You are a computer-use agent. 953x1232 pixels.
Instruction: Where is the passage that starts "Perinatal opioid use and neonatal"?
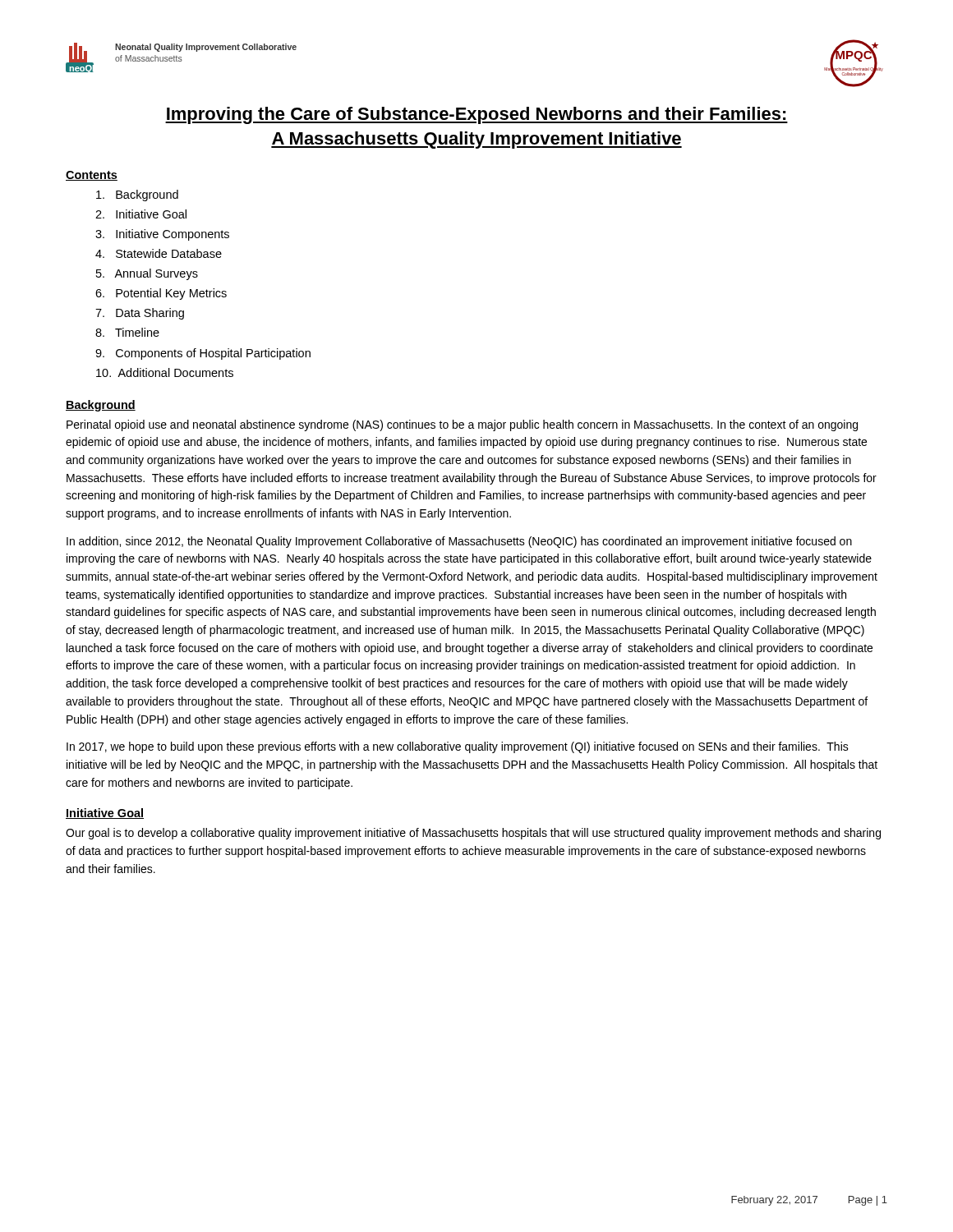471,469
